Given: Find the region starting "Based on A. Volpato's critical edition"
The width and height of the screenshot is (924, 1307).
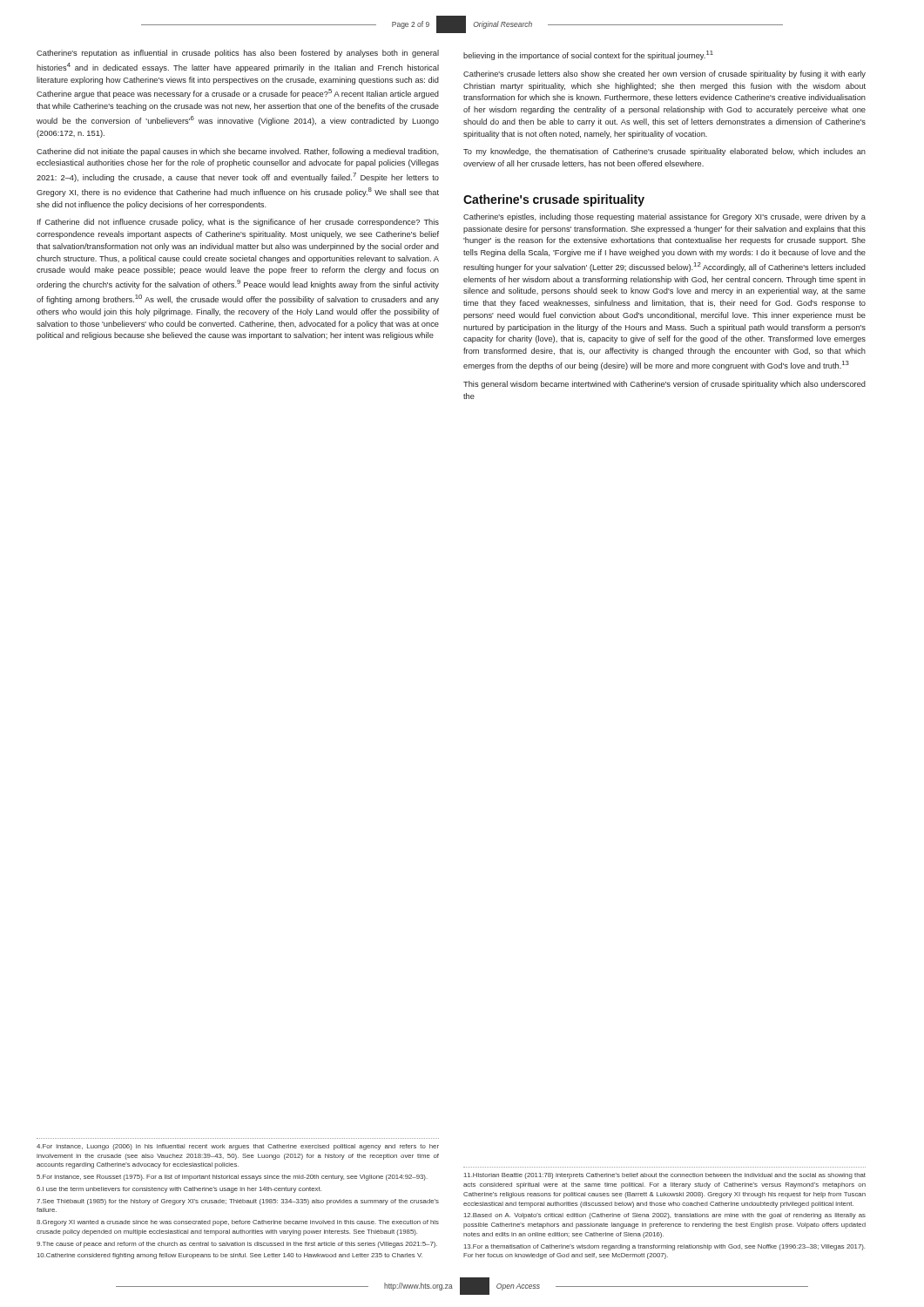Looking at the screenshot, I should [664, 1225].
